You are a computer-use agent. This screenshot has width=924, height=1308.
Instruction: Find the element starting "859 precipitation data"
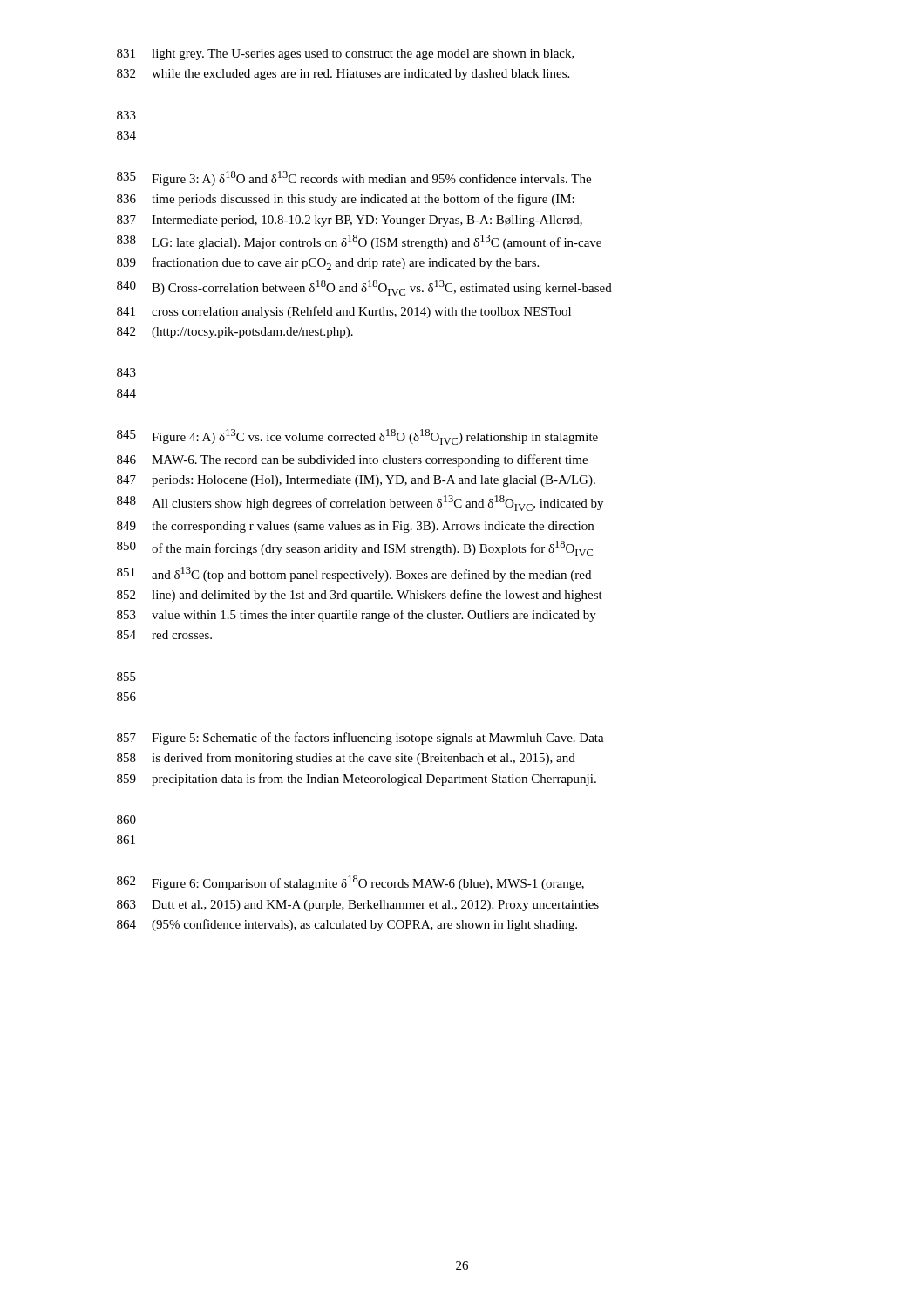click(x=475, y=779)
